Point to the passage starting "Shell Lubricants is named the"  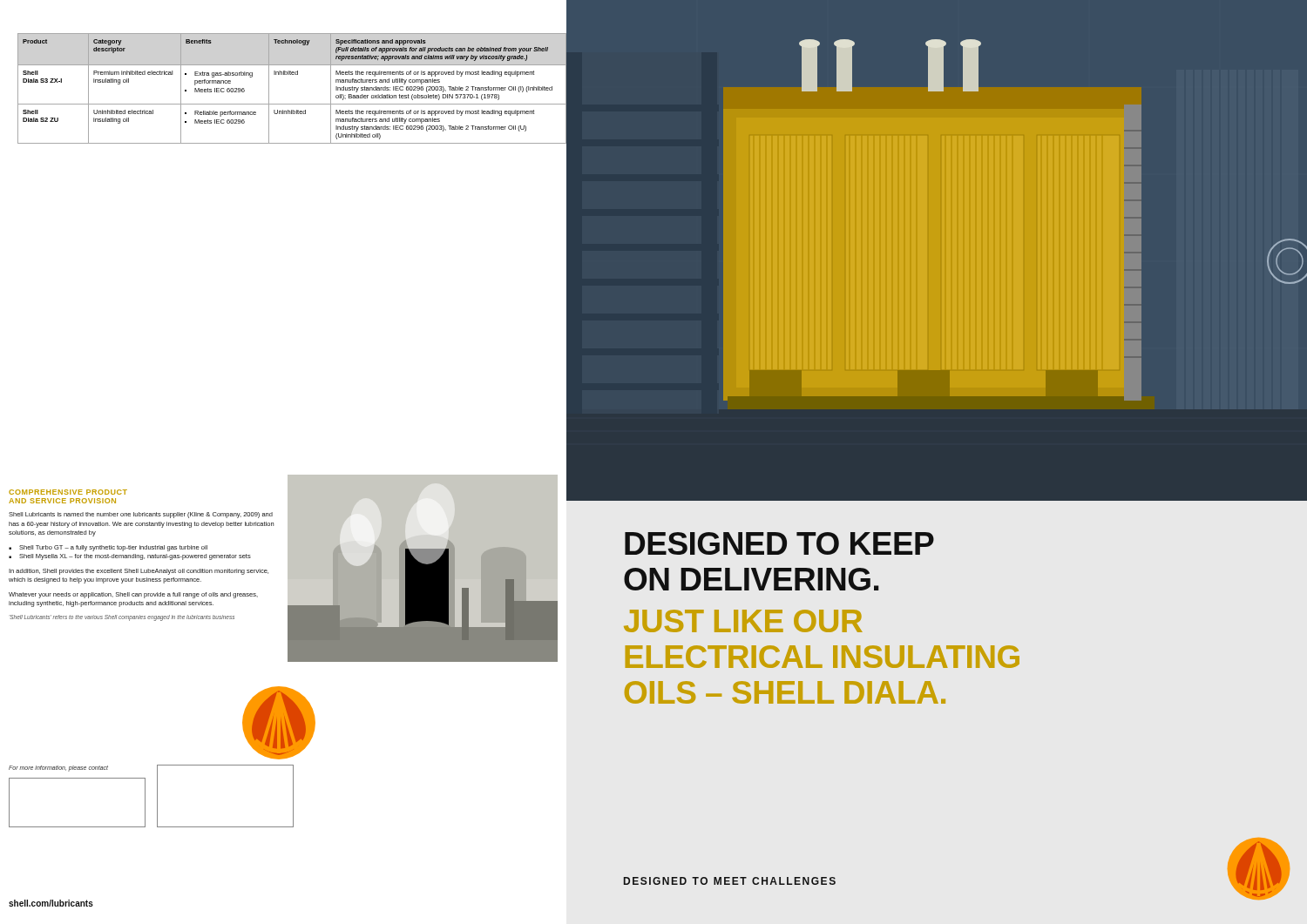click(141, 523)
